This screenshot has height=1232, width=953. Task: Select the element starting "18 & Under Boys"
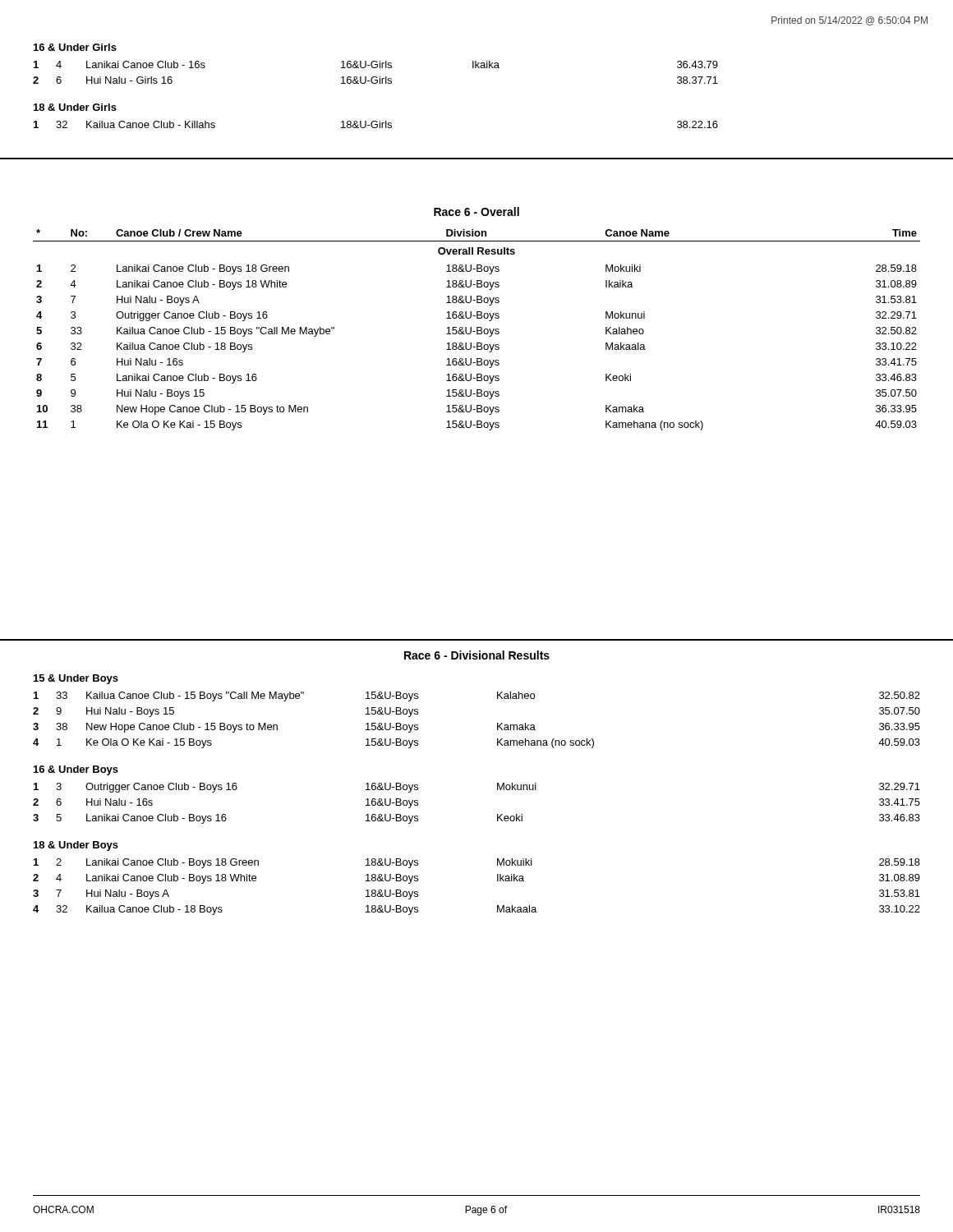tap(76, 845)
